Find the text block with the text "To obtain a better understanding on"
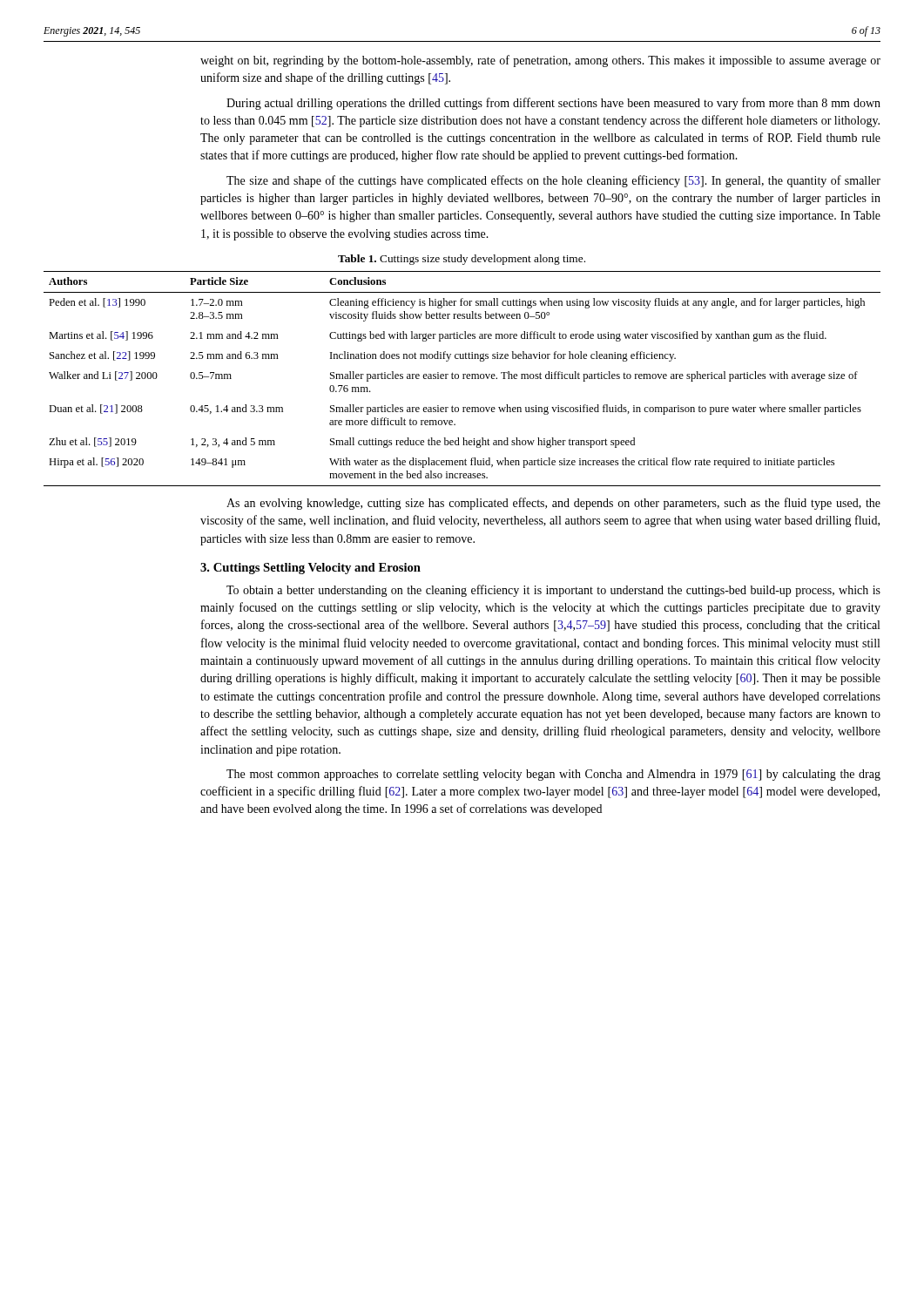This screenshot has height=1307, width=924. [x=540, y=670]
